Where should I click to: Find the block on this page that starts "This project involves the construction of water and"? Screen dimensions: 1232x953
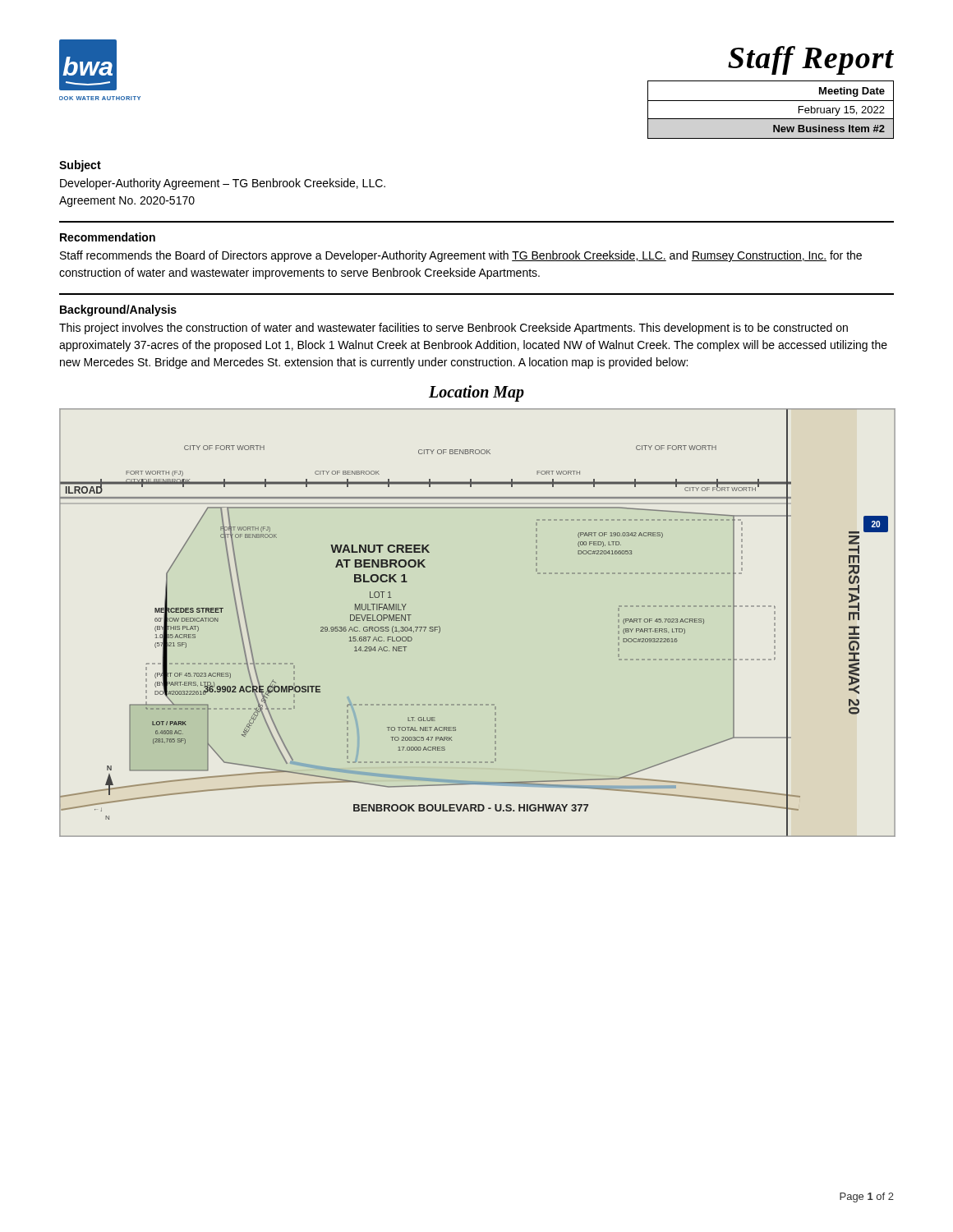point(473,345)
